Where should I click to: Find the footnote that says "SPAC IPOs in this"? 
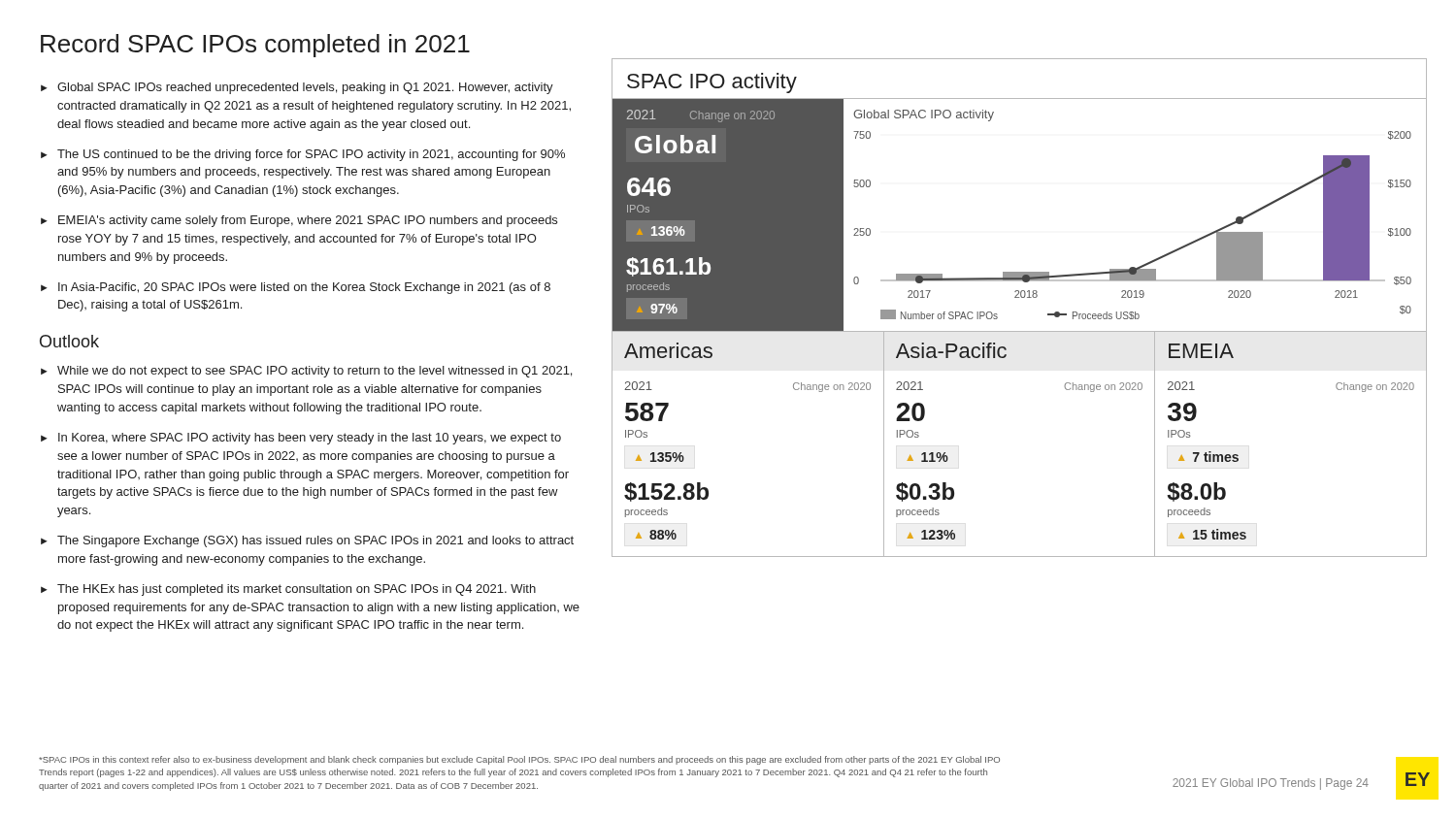tap(520, 772)
